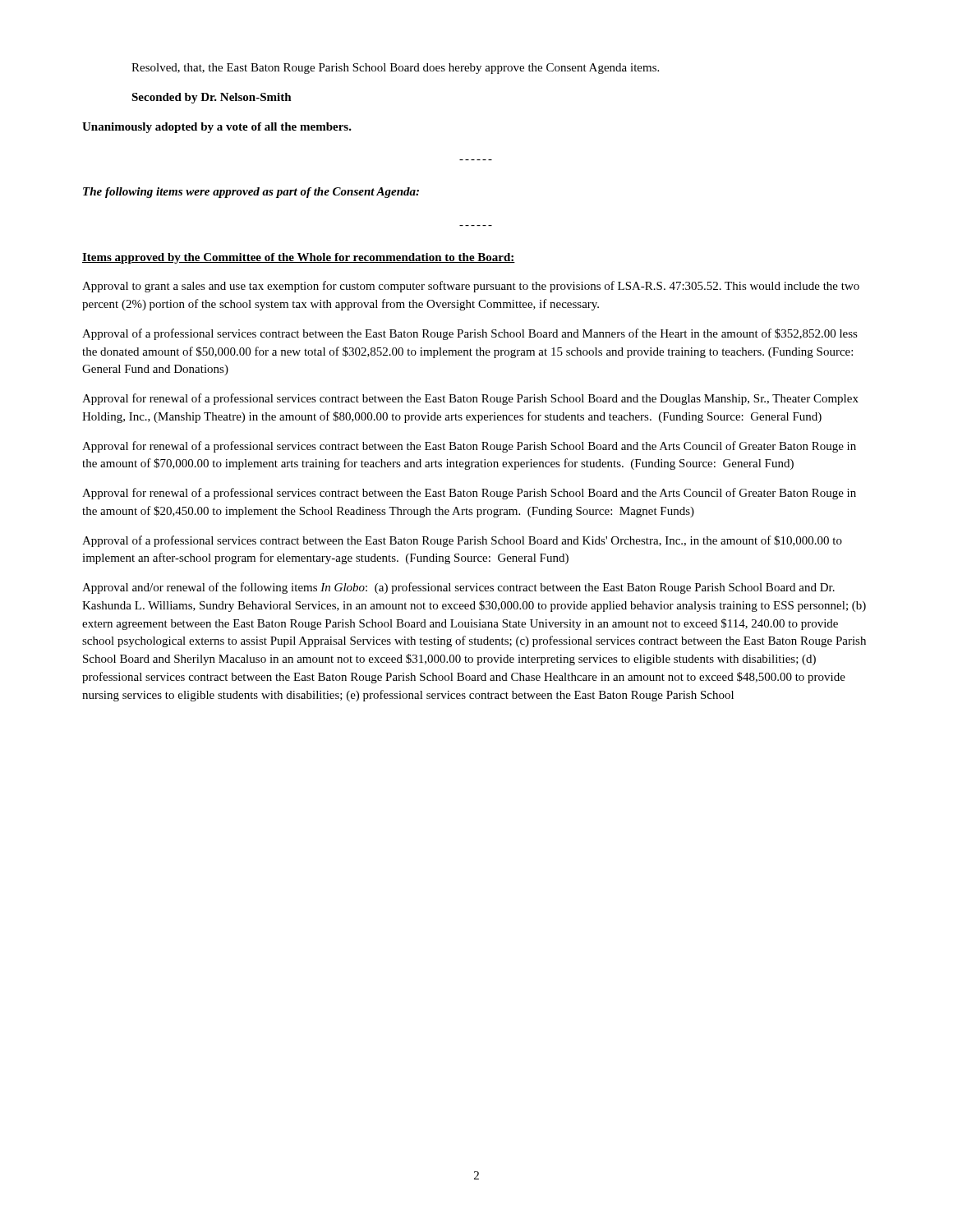Locate the text block with the text "Unanimously adopted by a vote of"

(x=217, y=128)
